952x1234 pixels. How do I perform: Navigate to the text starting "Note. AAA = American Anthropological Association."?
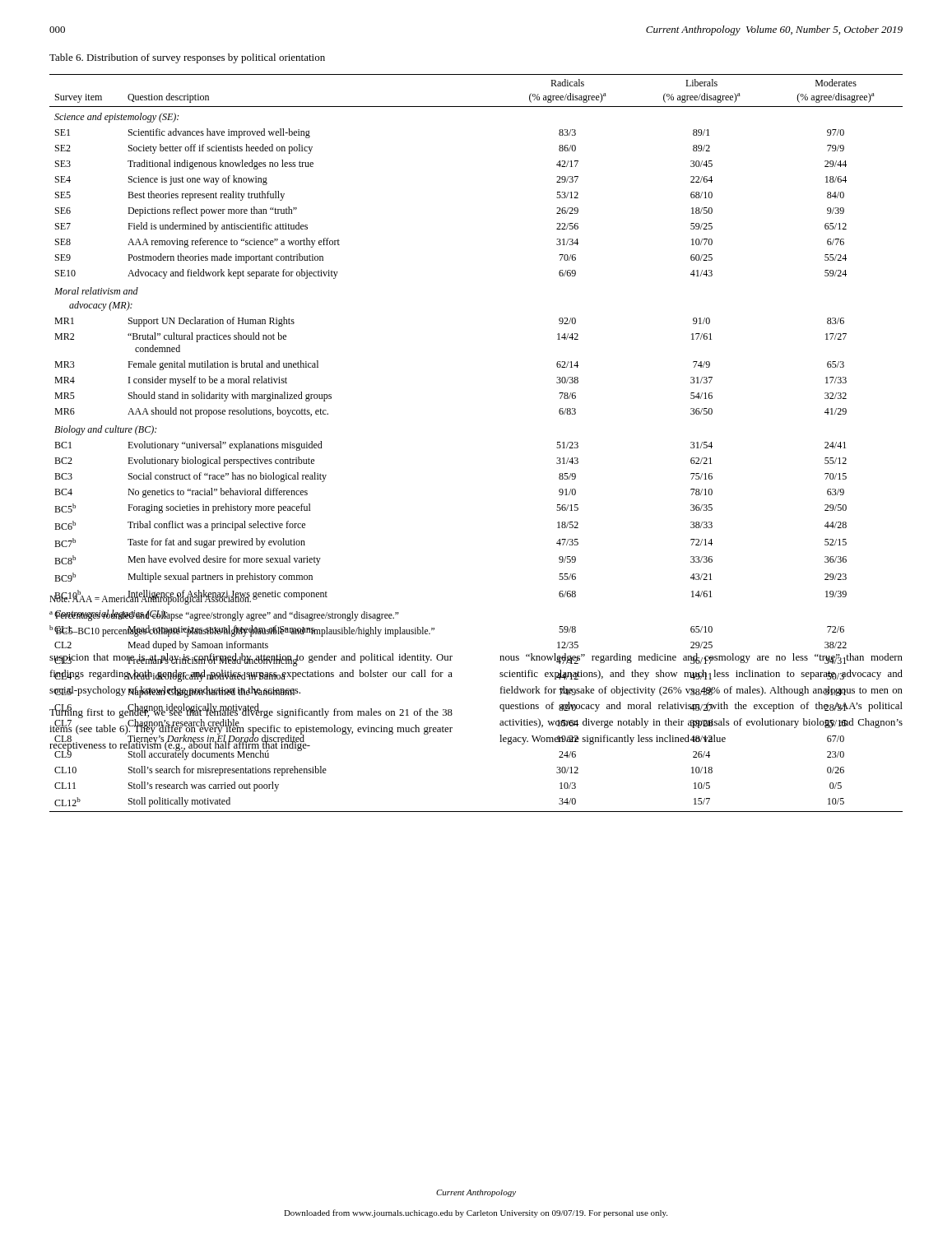(164, 598)
